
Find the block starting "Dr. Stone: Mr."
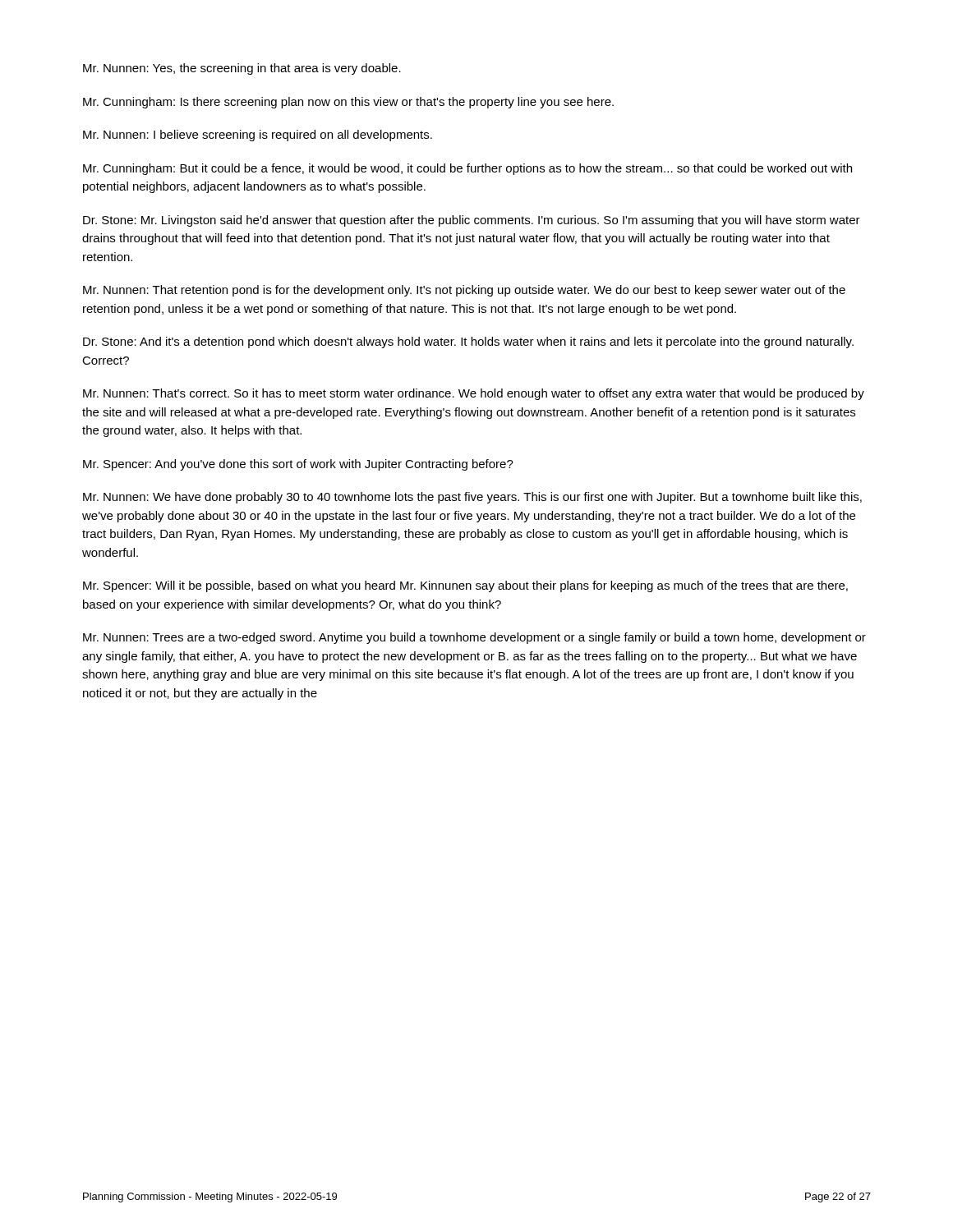[x=471, y=238]
